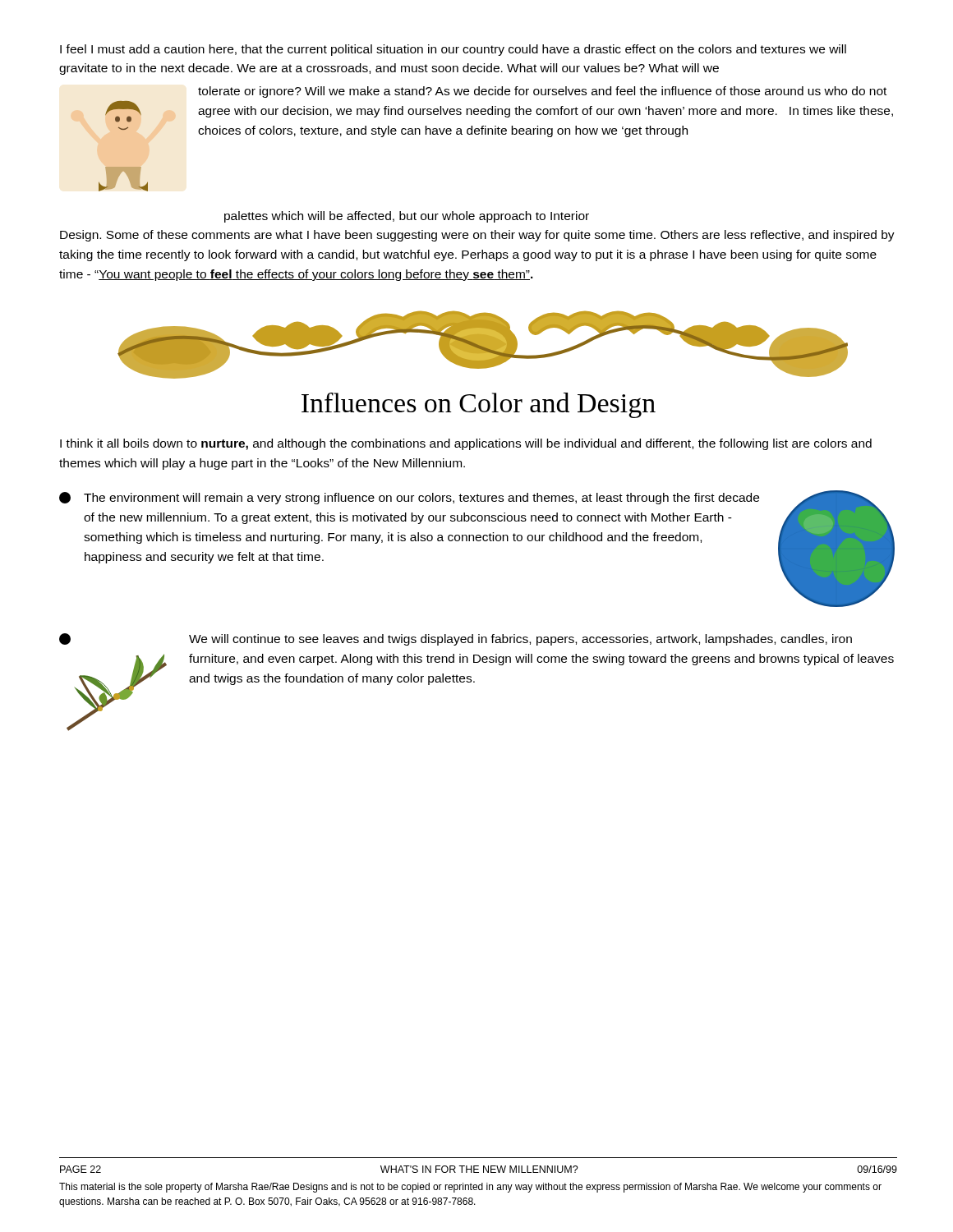Screen dimensions: 1232x953
Task: Find the title
Action: click(478, 403)
